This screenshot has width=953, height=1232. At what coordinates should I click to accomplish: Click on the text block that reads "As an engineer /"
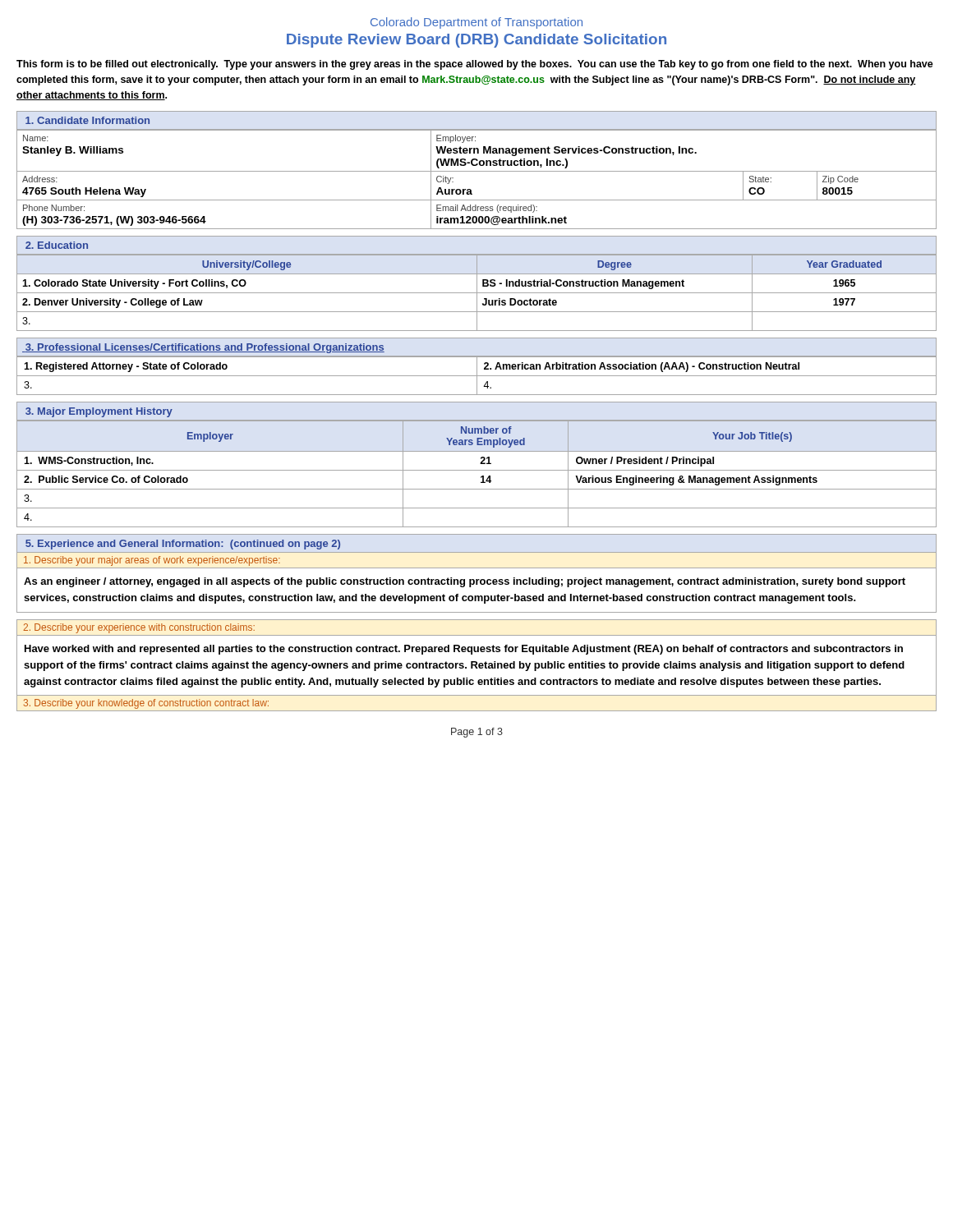[x=465, y=590]
